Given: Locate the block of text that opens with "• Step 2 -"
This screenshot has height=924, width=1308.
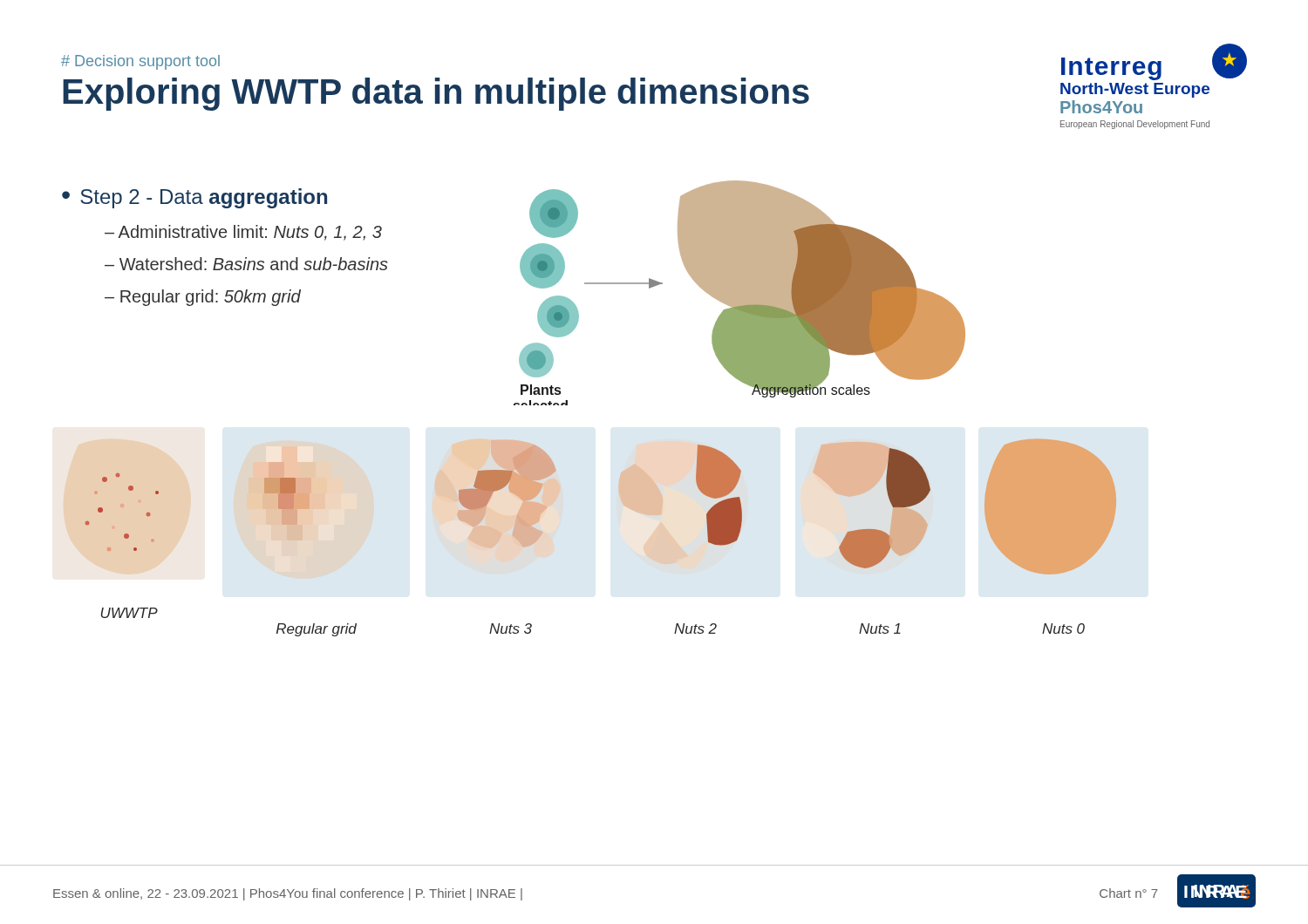Looking at the screenshot, I should 195,195.
